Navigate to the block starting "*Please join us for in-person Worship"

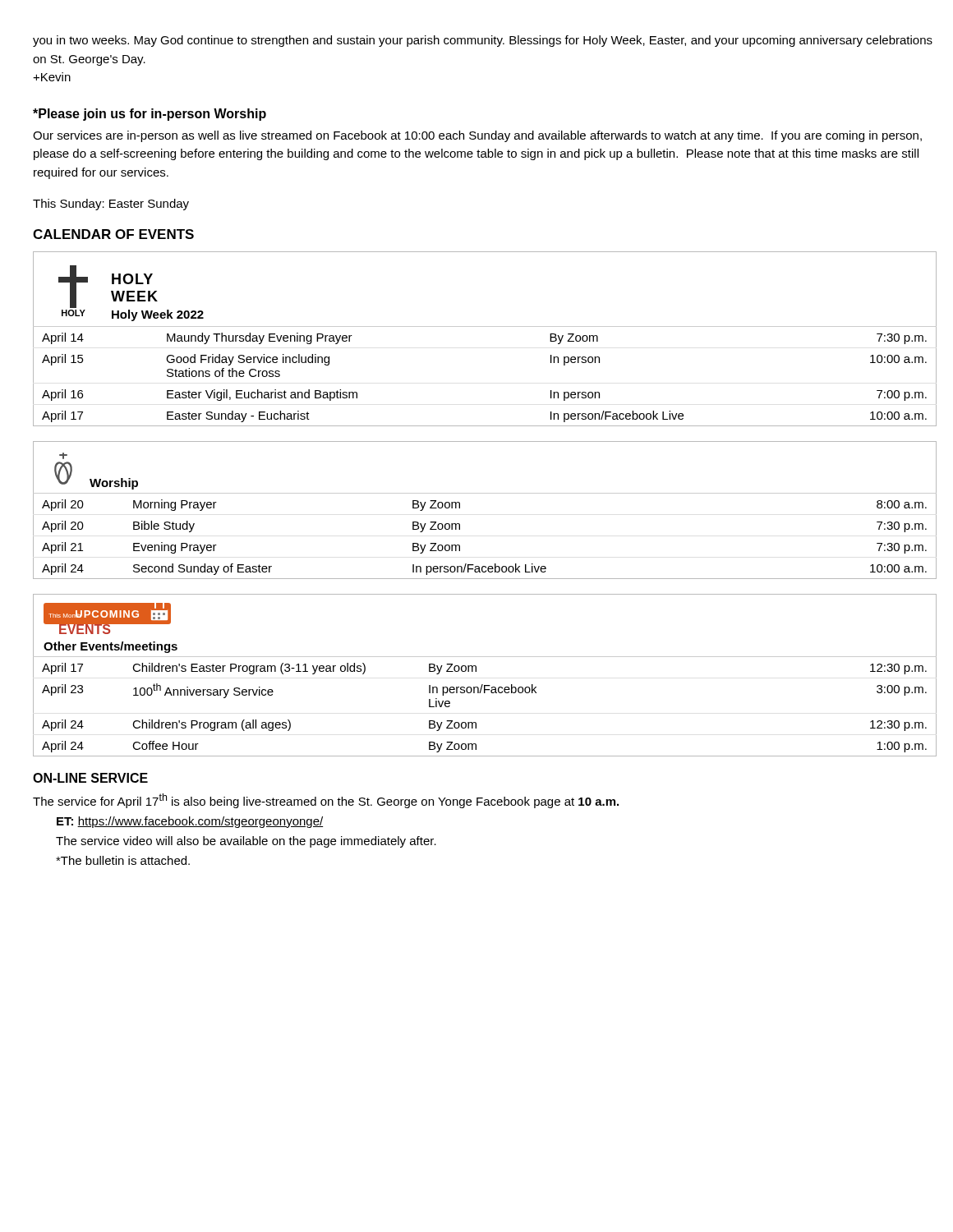[150, 113]
